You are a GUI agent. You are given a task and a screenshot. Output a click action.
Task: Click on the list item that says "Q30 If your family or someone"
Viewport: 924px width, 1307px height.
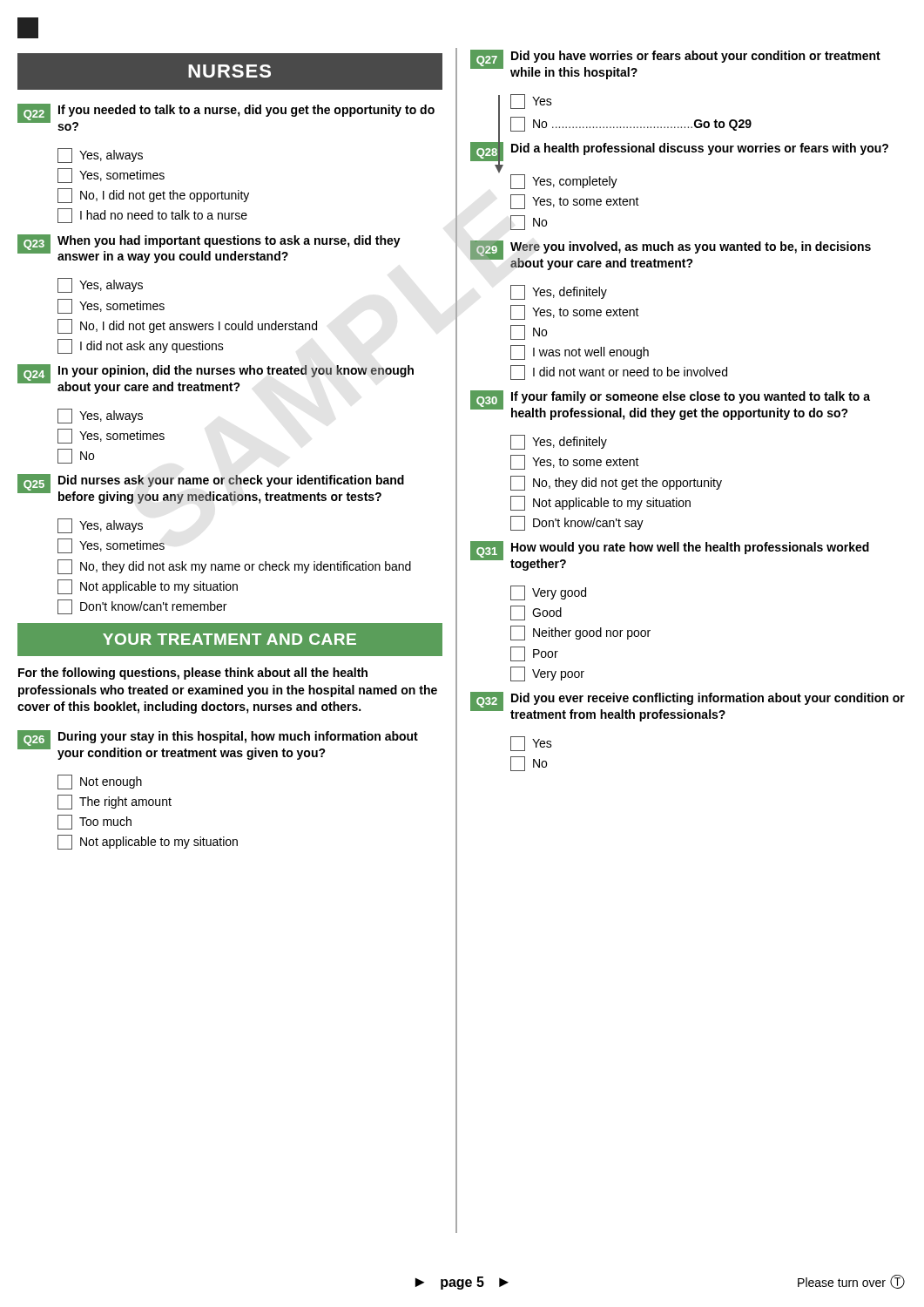tap(688, 405)
